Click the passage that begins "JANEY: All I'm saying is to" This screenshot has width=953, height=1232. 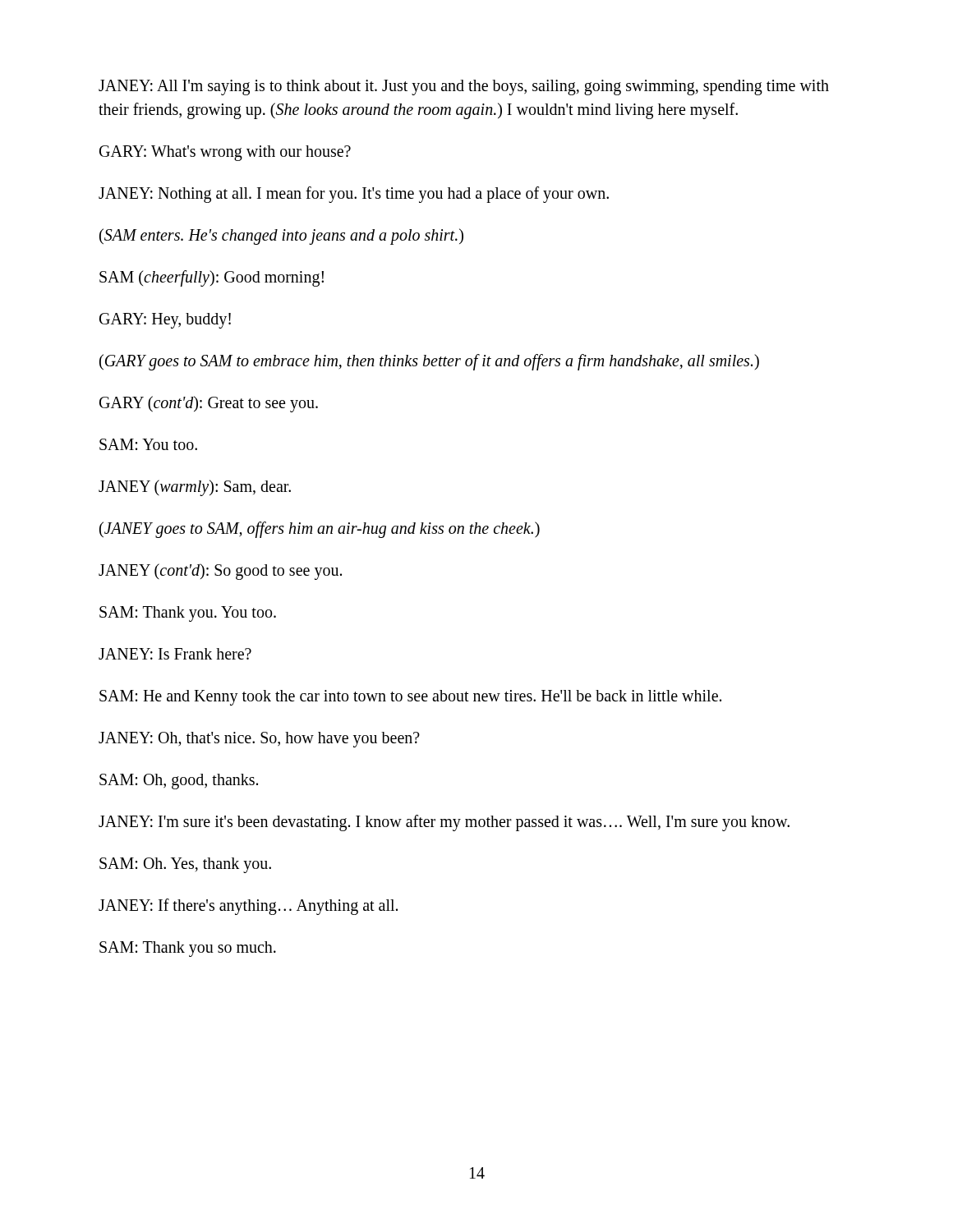pos(476,98)
